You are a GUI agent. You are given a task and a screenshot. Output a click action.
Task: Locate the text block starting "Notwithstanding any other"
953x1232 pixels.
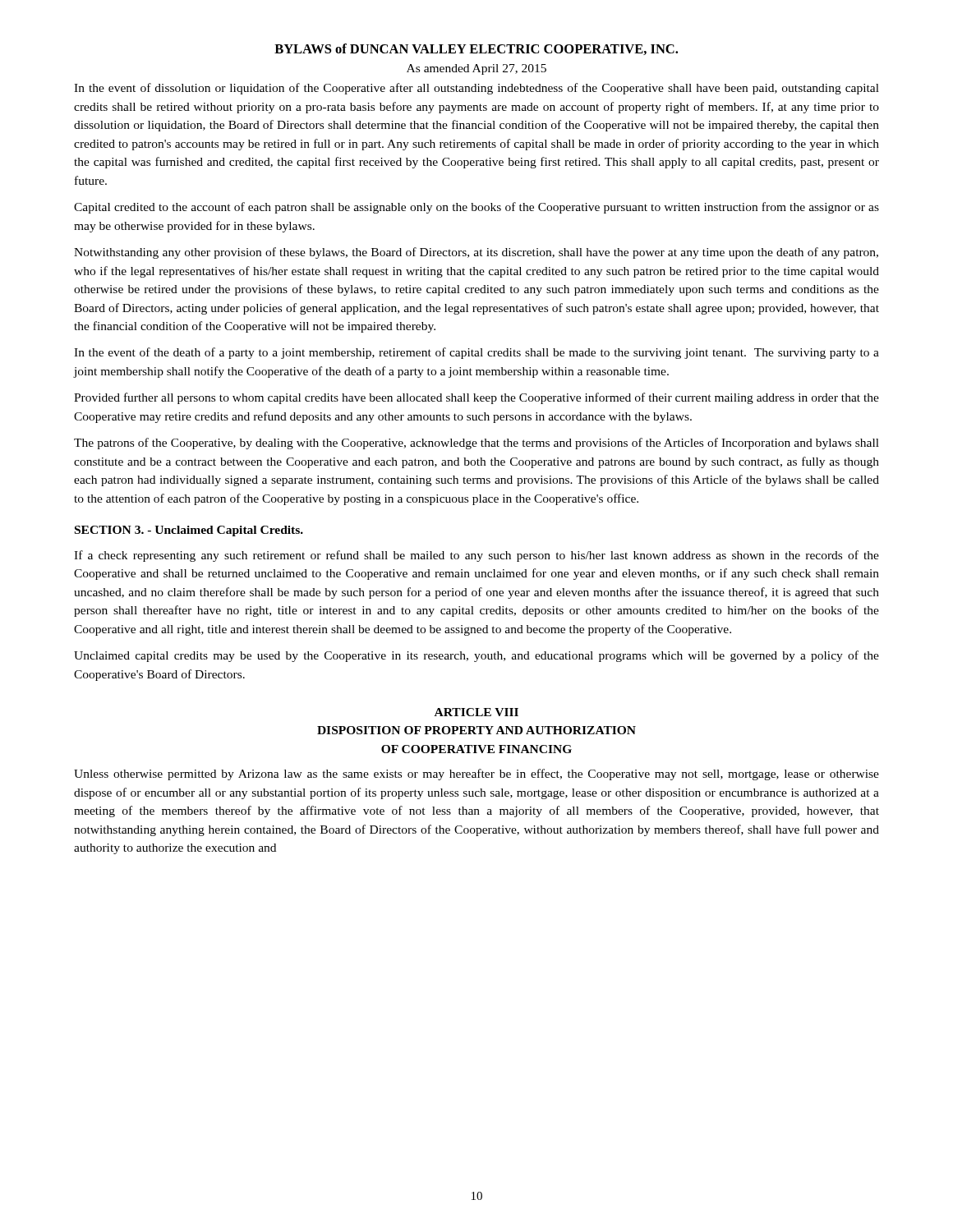click(x=476, y=289)
